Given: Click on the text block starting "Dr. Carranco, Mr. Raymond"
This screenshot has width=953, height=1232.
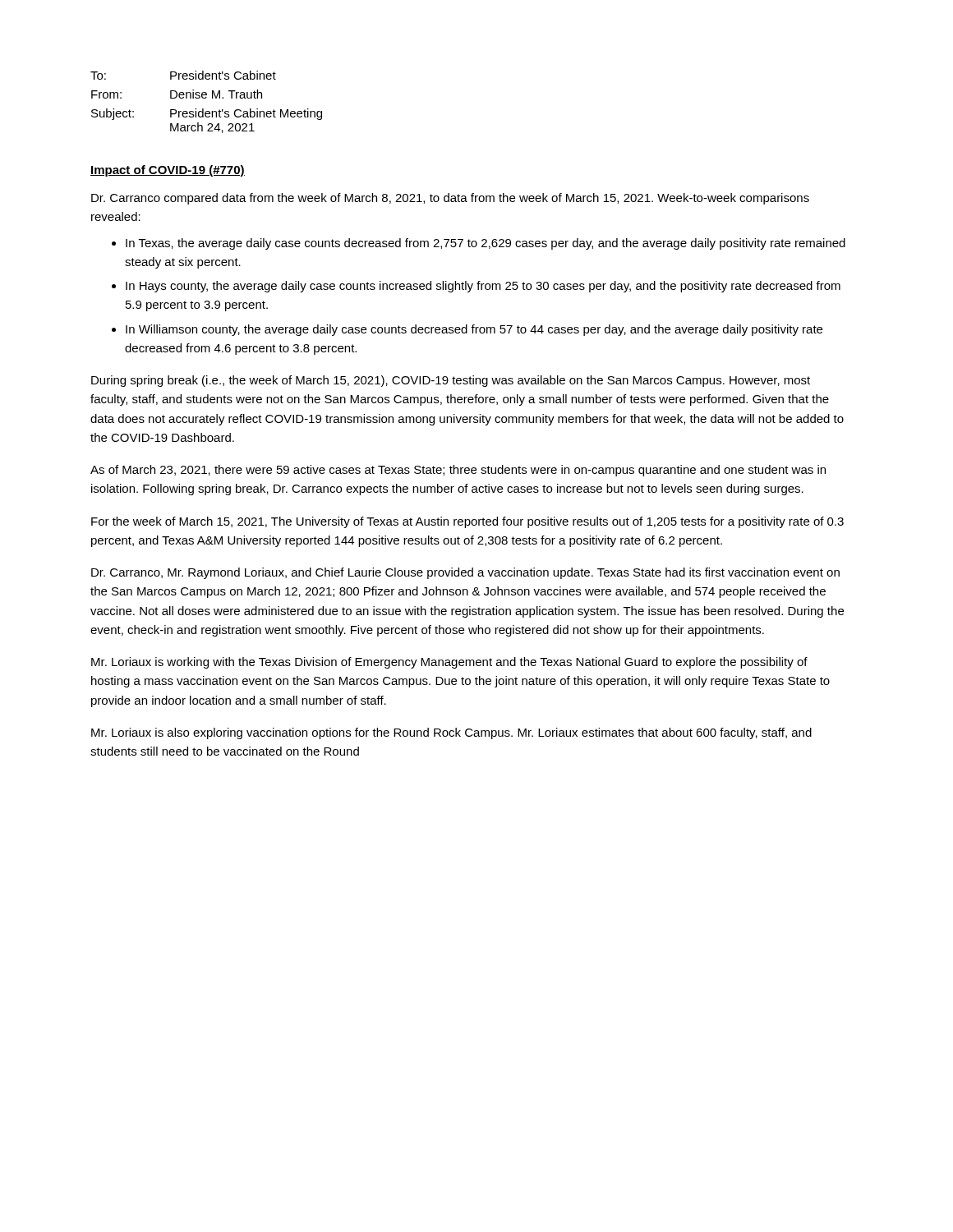Looking at the screenshot, I should tap(467, 601).
